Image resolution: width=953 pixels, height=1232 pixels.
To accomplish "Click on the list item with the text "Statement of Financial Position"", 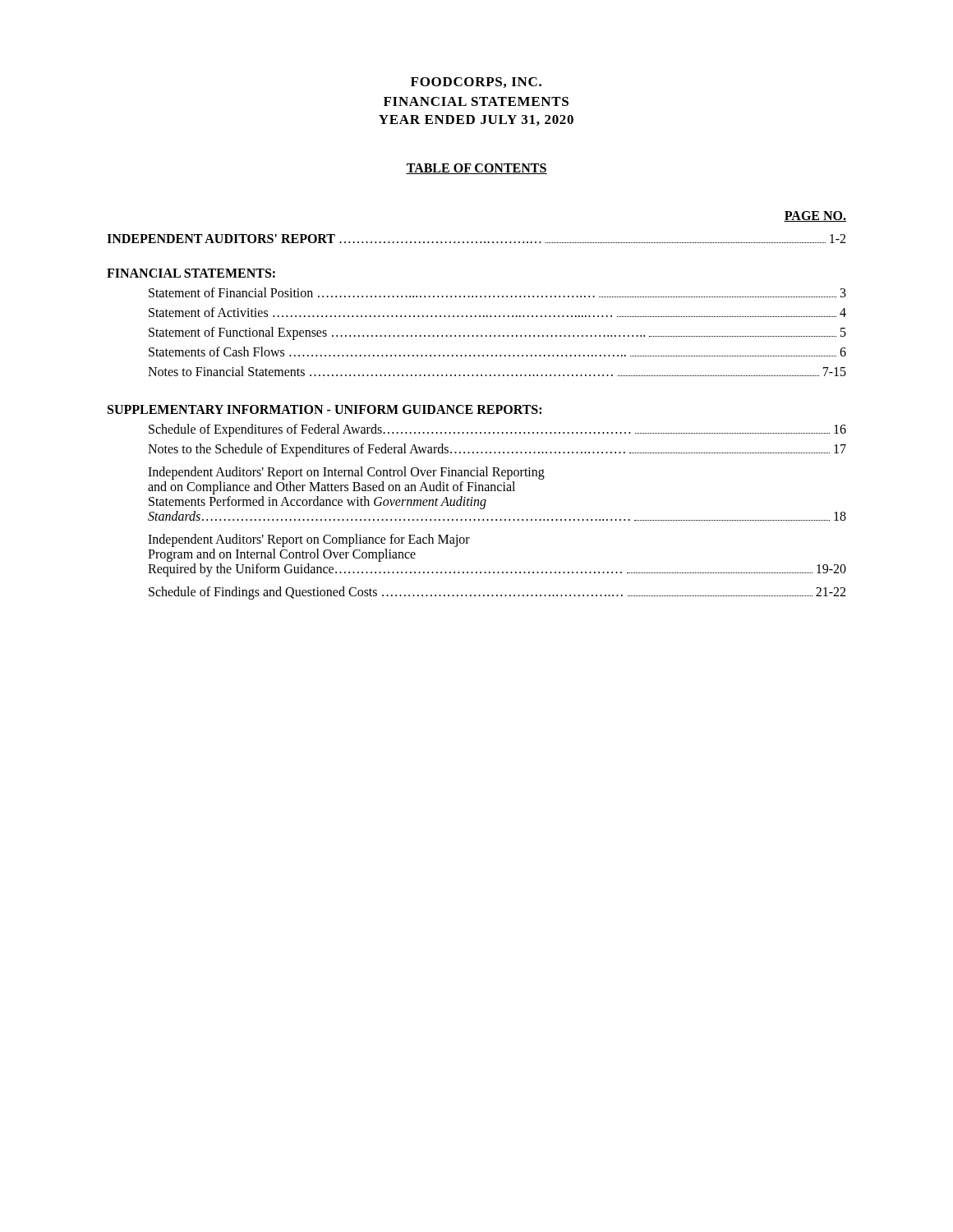I will tap(497, 293).
